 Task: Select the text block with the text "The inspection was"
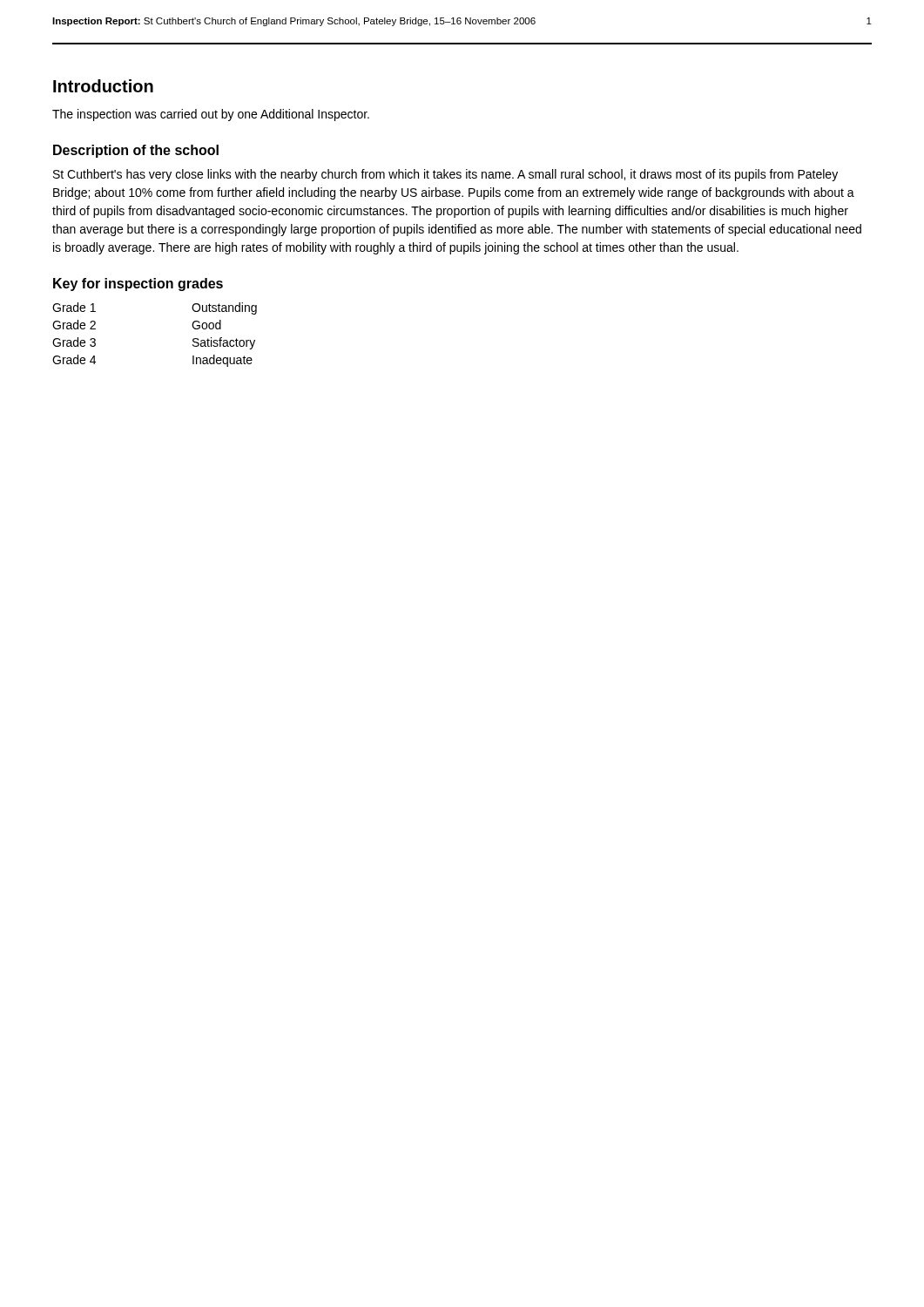tap(211, 114)
